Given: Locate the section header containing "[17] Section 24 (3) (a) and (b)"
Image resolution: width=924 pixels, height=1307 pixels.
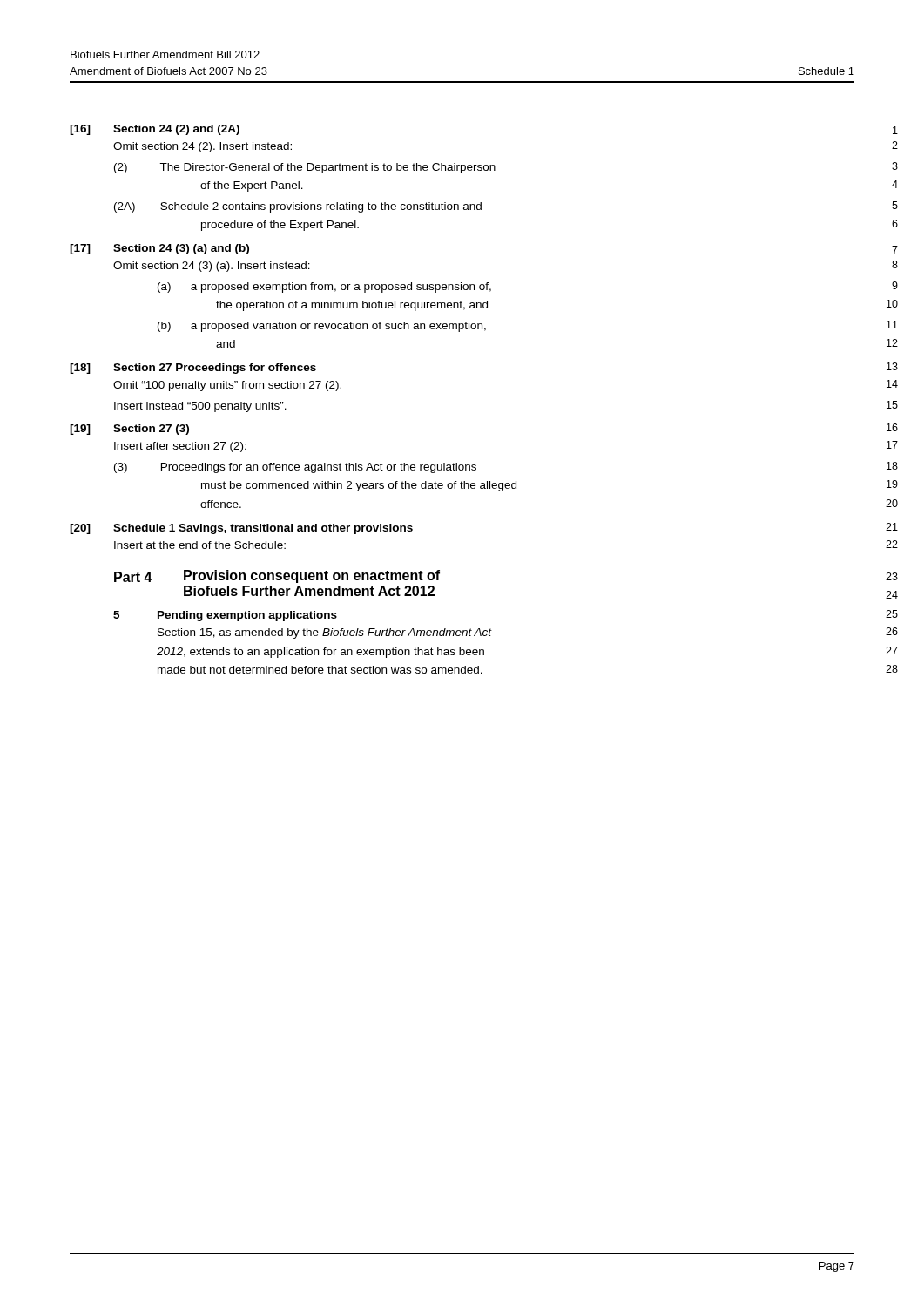Looking at the screenshot, I should 159,249.
